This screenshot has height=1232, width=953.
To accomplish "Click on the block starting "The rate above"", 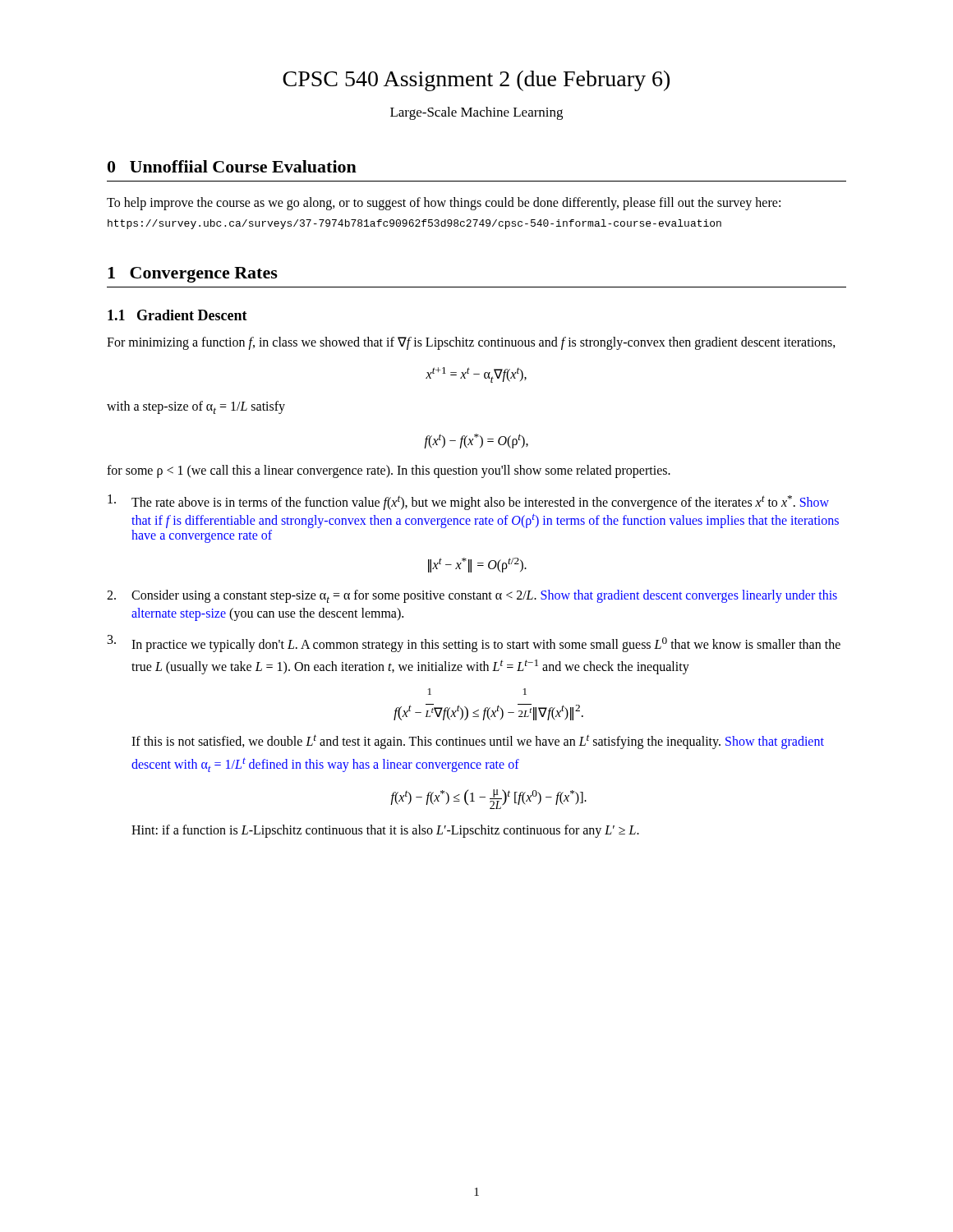I will (x=476, y=517).
